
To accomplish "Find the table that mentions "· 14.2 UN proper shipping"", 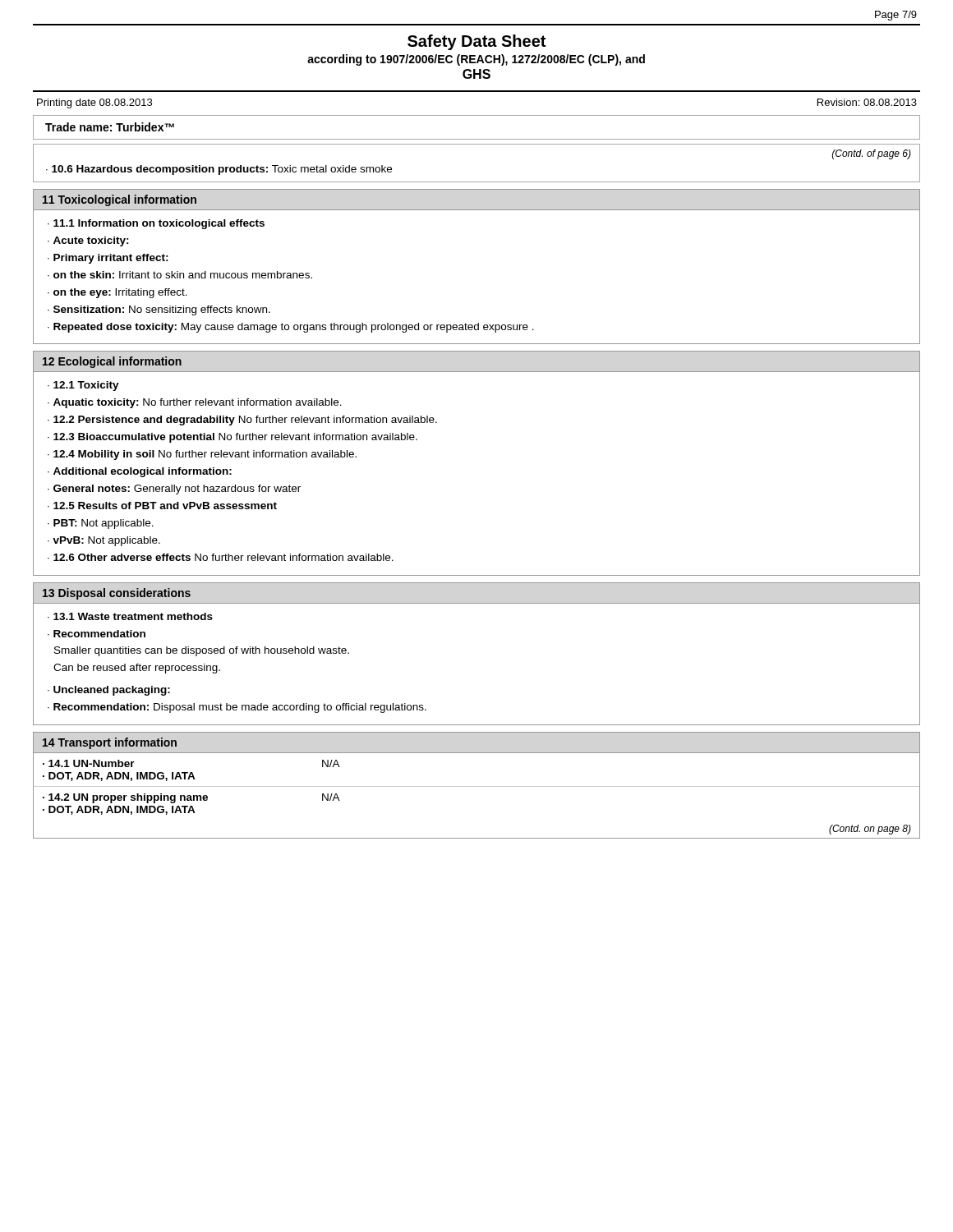I will (x=476, y=796).
